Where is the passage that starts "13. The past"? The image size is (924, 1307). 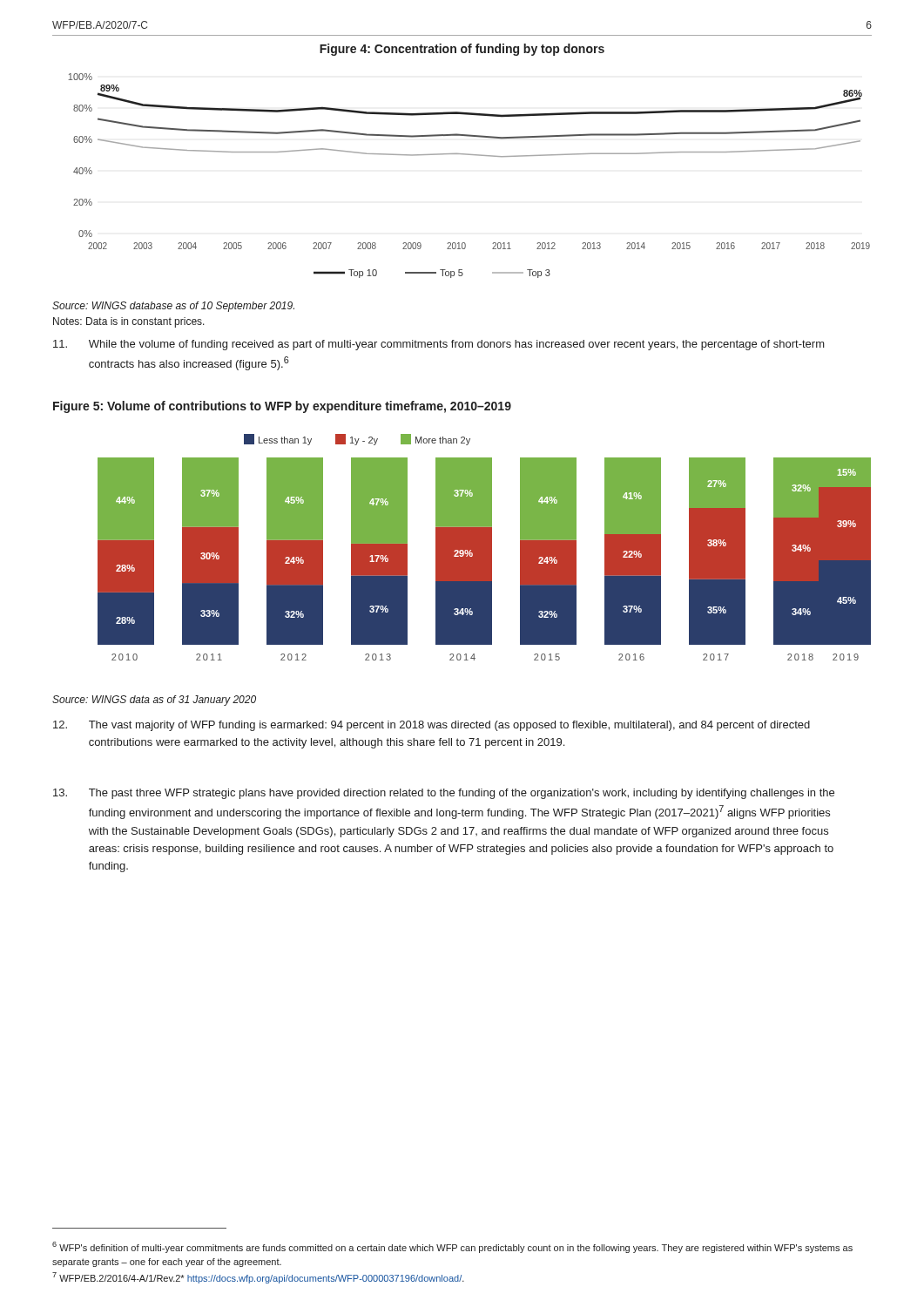tap(446, 830)
